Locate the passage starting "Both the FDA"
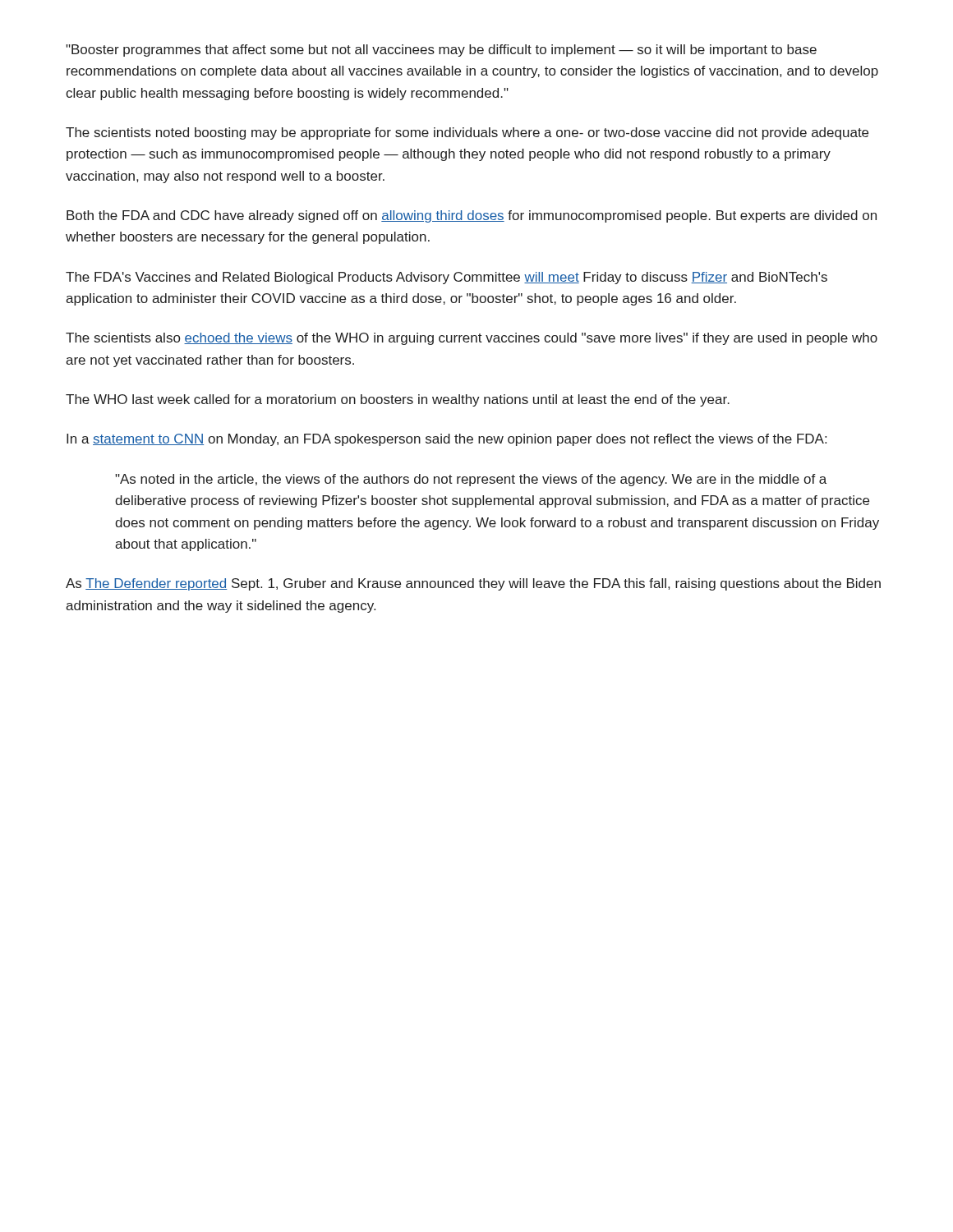 [x=472, y=226]
